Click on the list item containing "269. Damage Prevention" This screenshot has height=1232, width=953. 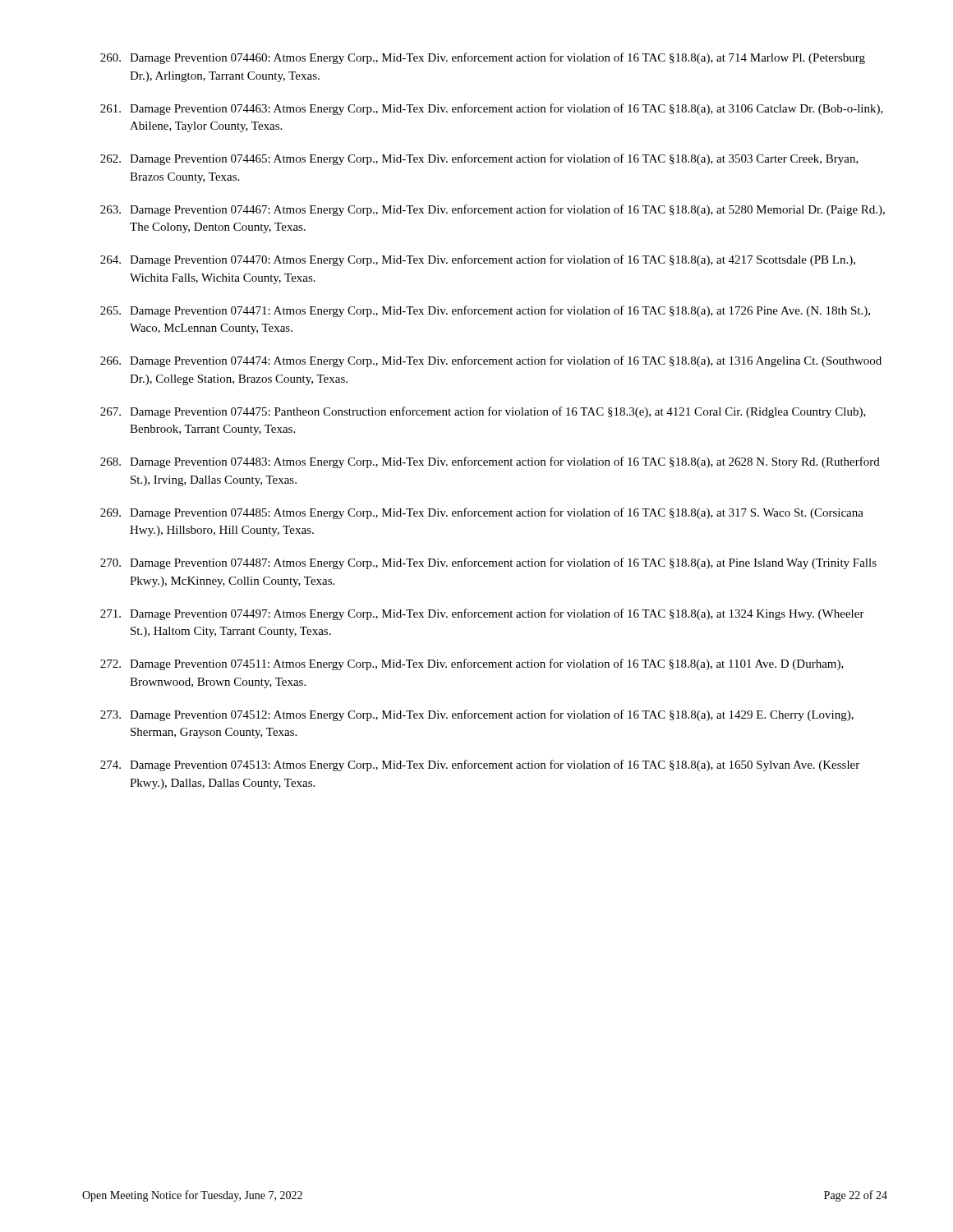click(485, 522)
